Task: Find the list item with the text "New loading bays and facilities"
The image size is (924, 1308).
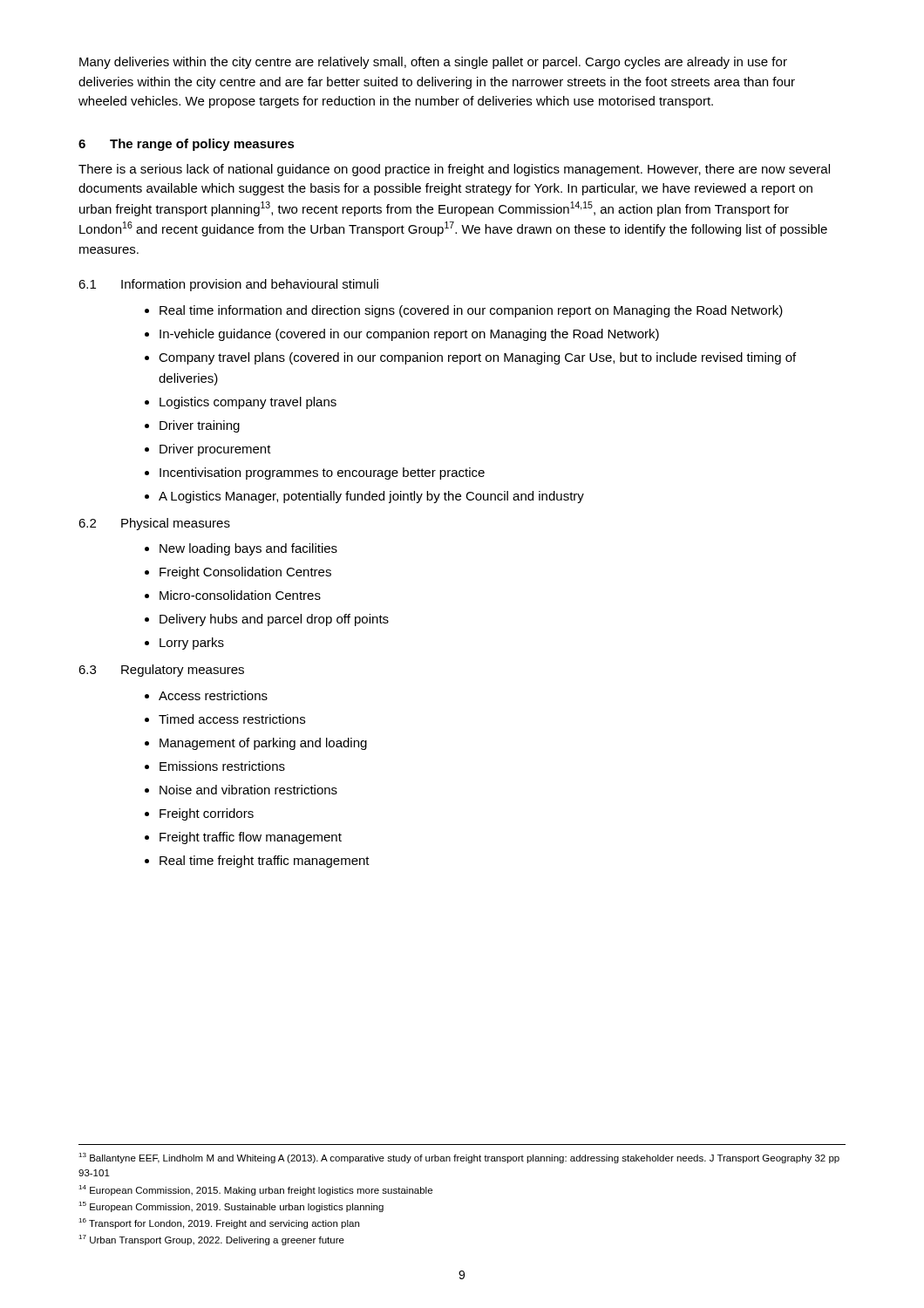Action: 248,548
